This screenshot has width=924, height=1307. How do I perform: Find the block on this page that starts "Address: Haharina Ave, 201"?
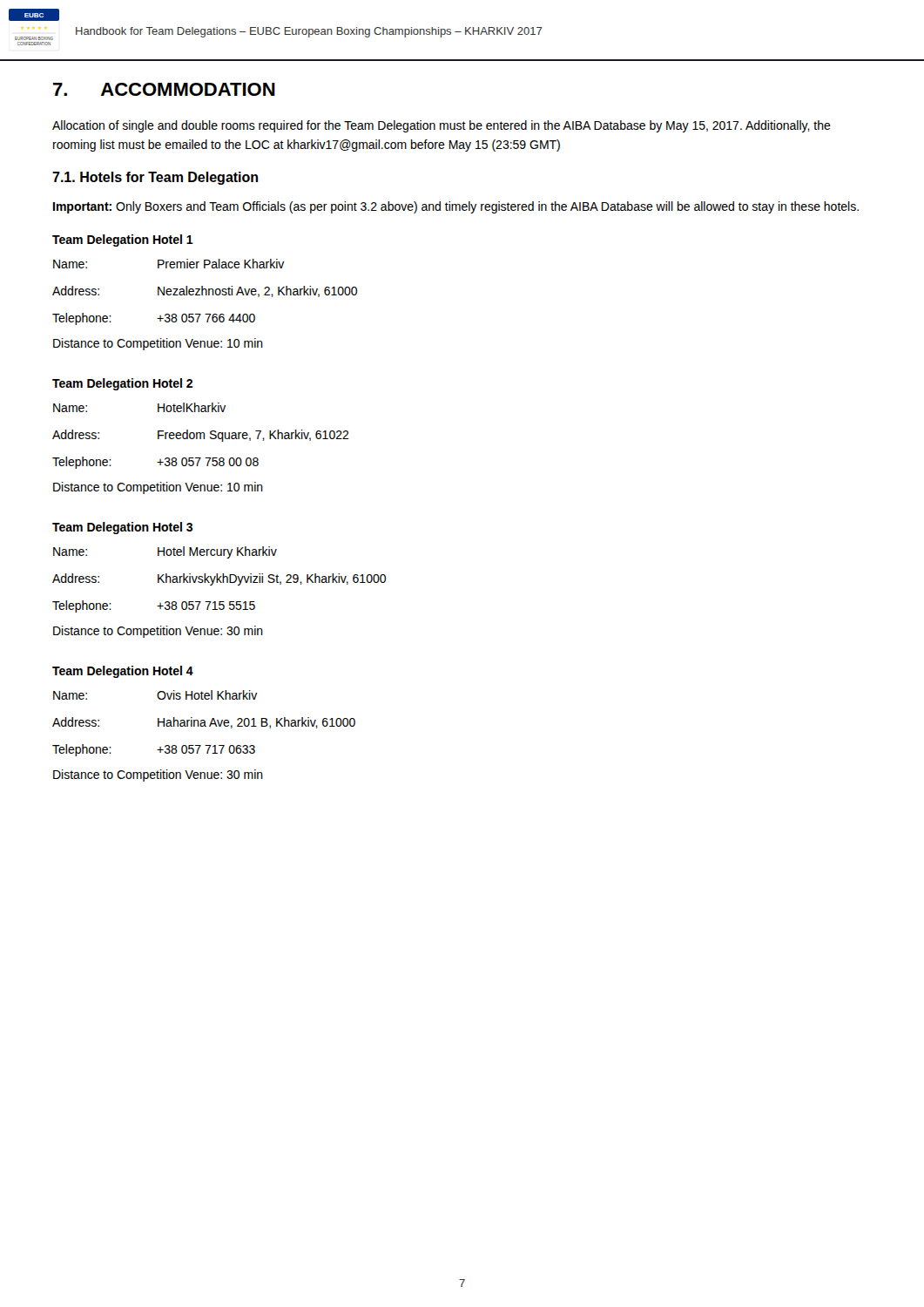[x=204, y=723]
